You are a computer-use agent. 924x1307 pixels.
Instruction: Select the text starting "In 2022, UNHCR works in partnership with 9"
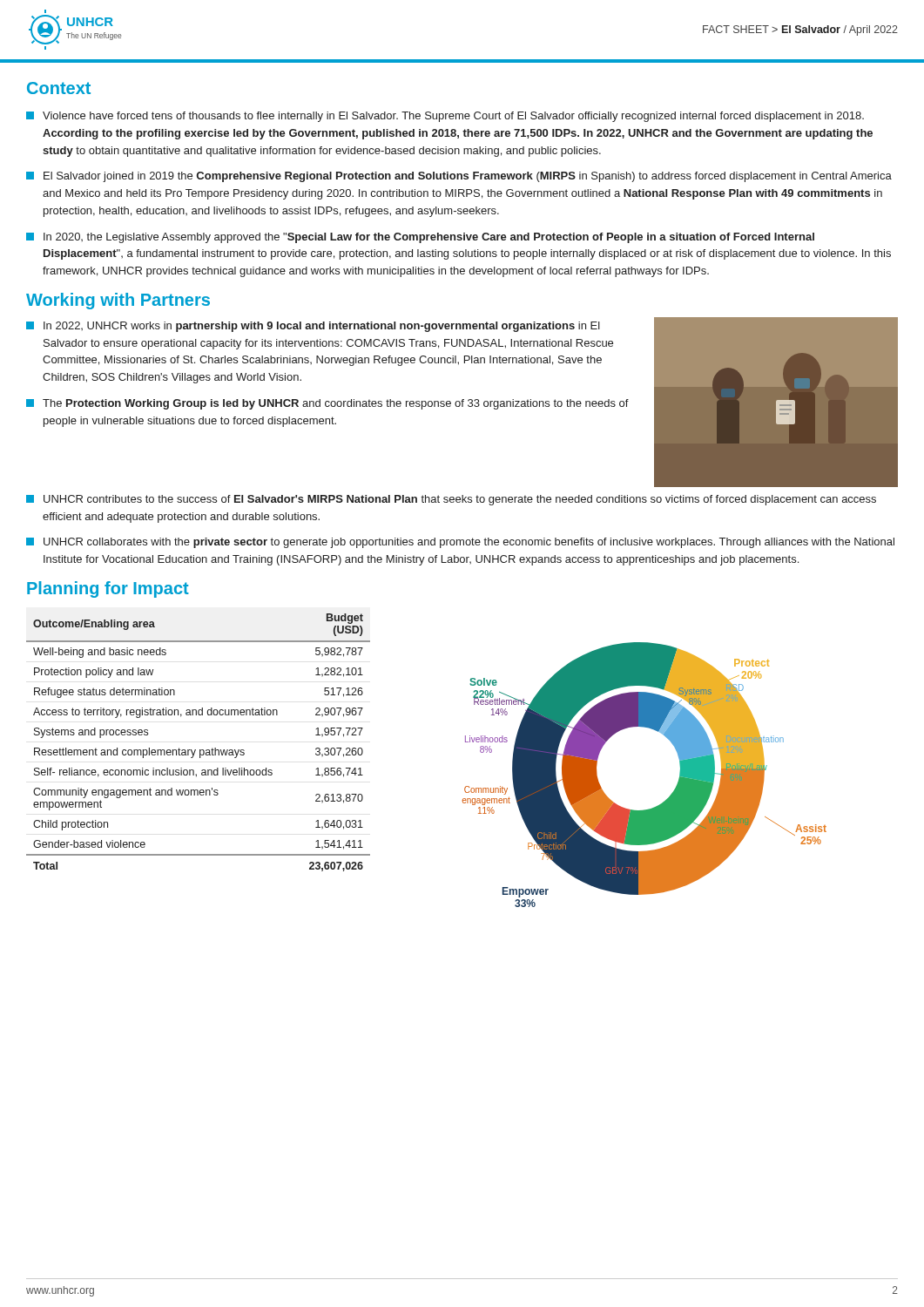pos(331,351)
